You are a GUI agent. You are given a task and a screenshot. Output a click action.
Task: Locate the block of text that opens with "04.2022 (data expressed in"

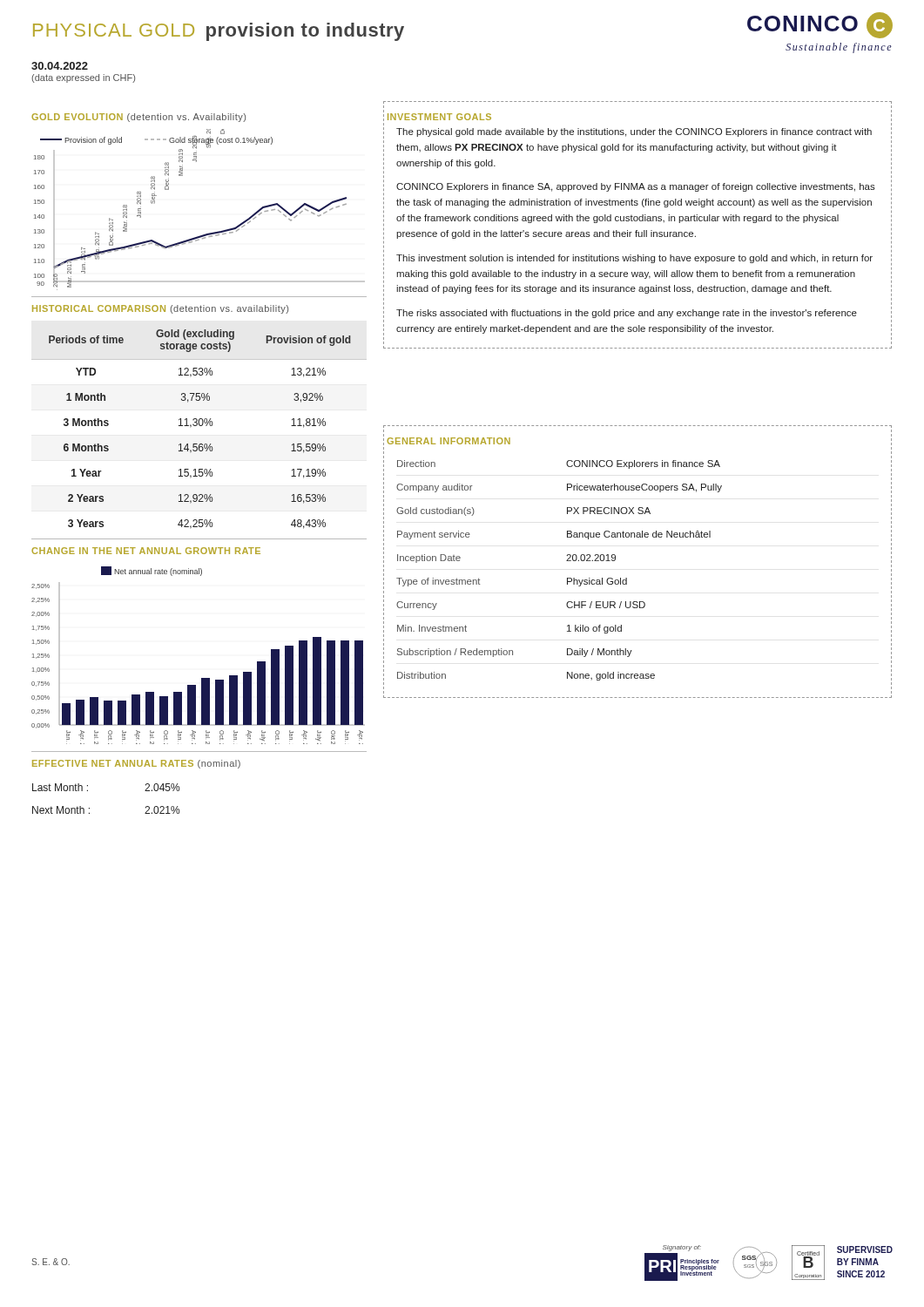tap(84, 71)
